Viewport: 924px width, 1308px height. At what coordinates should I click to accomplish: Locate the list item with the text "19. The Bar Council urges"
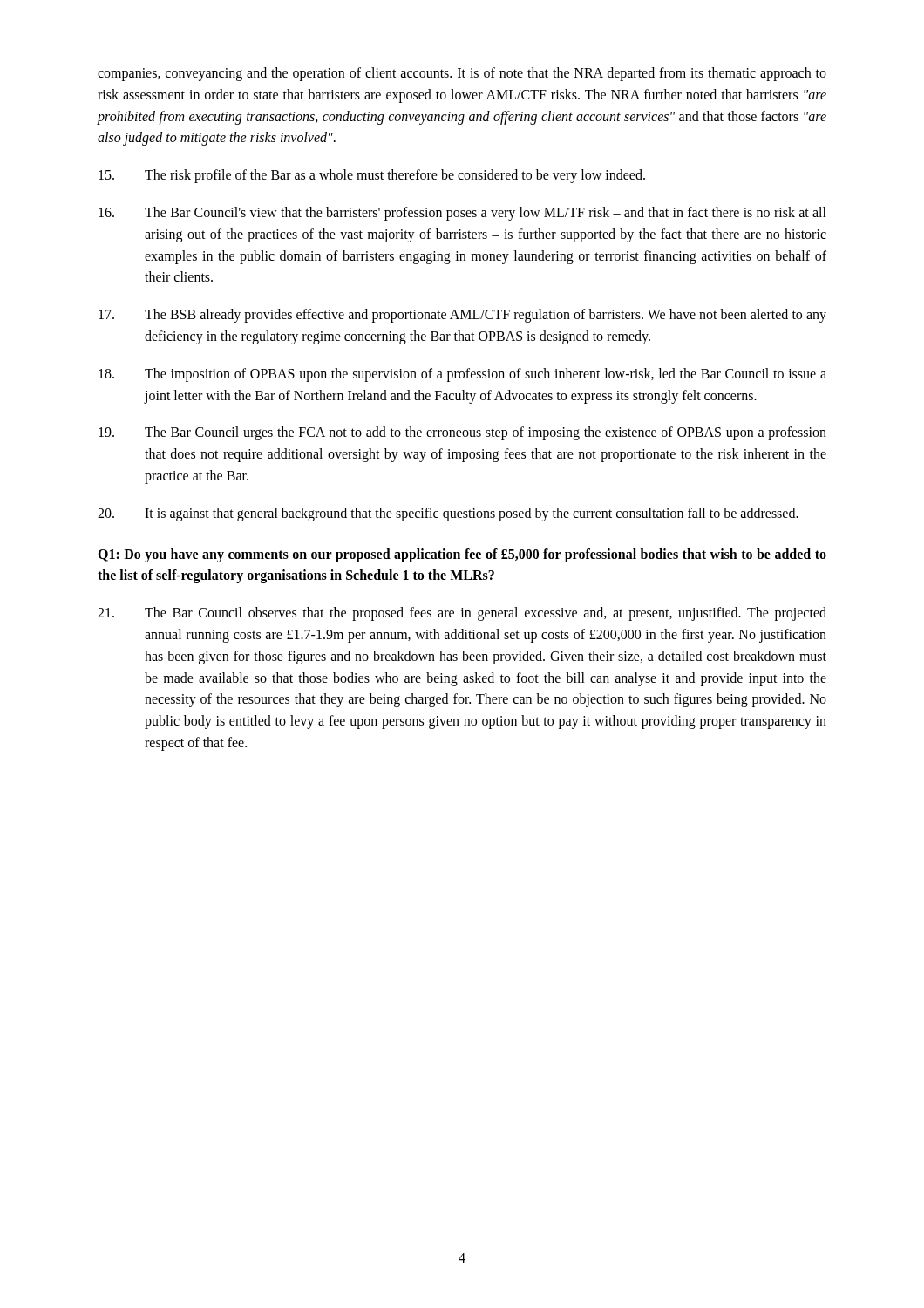[x=462, y=455]
